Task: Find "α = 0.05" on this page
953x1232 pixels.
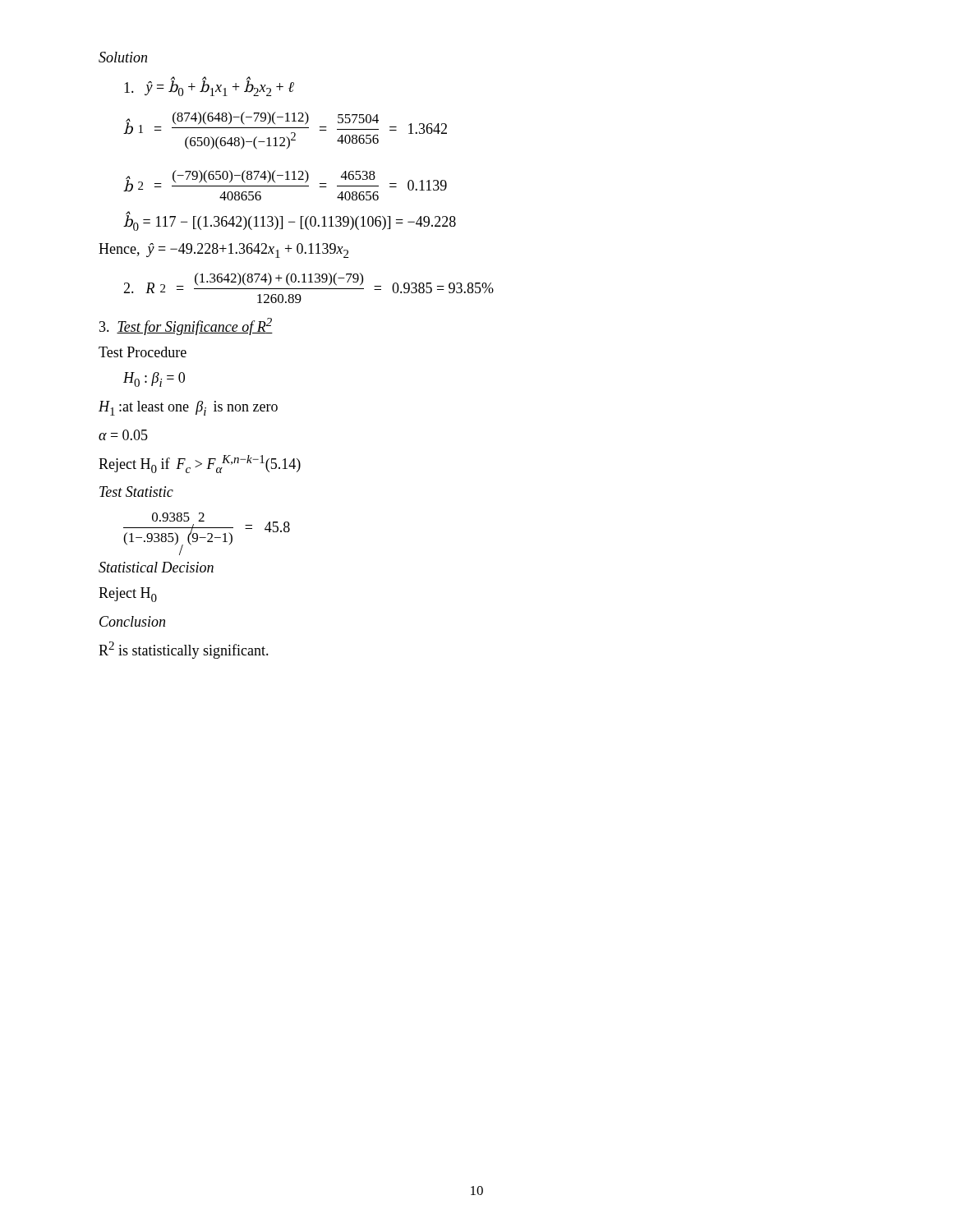Action: [123, 435]
